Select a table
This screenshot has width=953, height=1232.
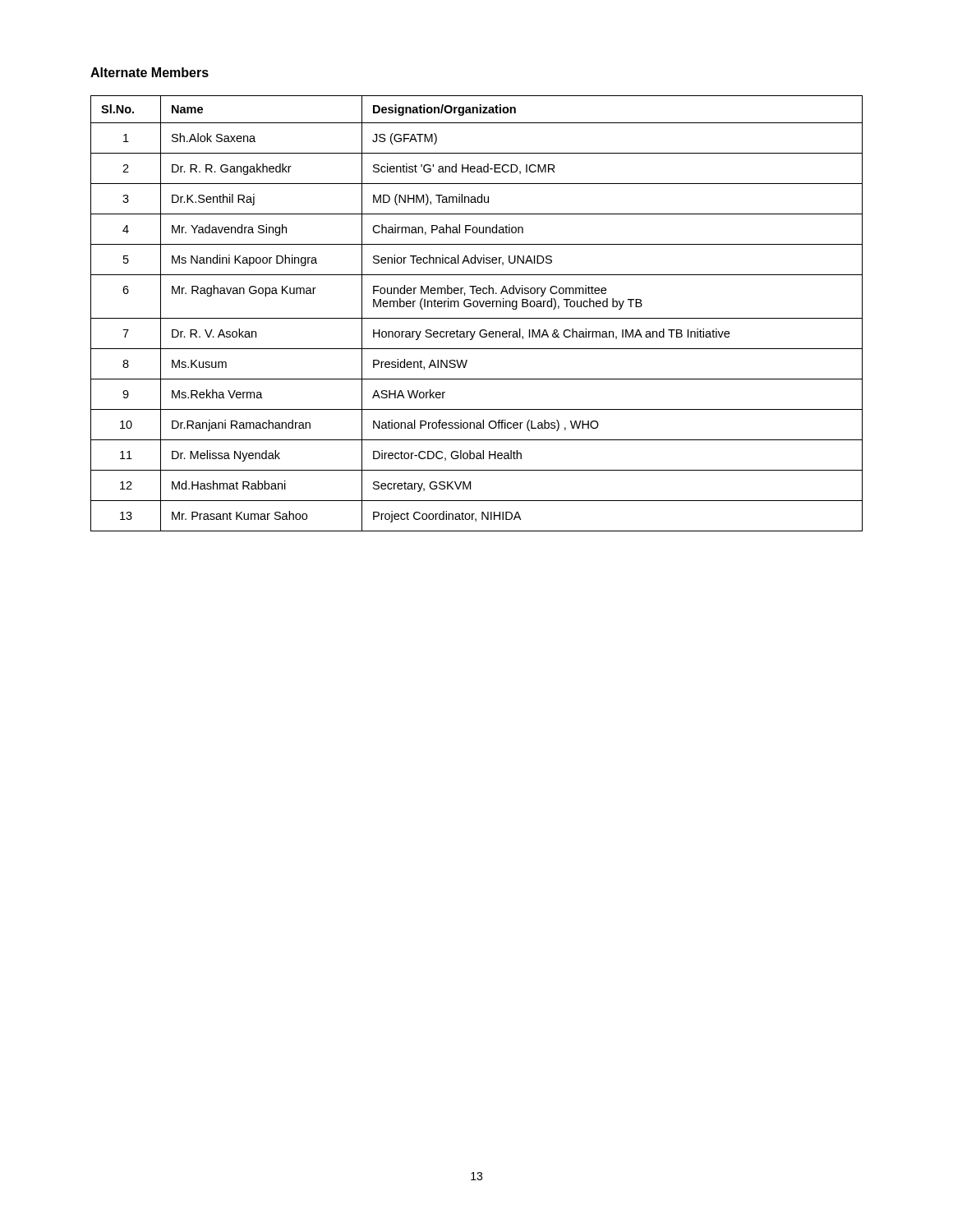coord(476,313)
